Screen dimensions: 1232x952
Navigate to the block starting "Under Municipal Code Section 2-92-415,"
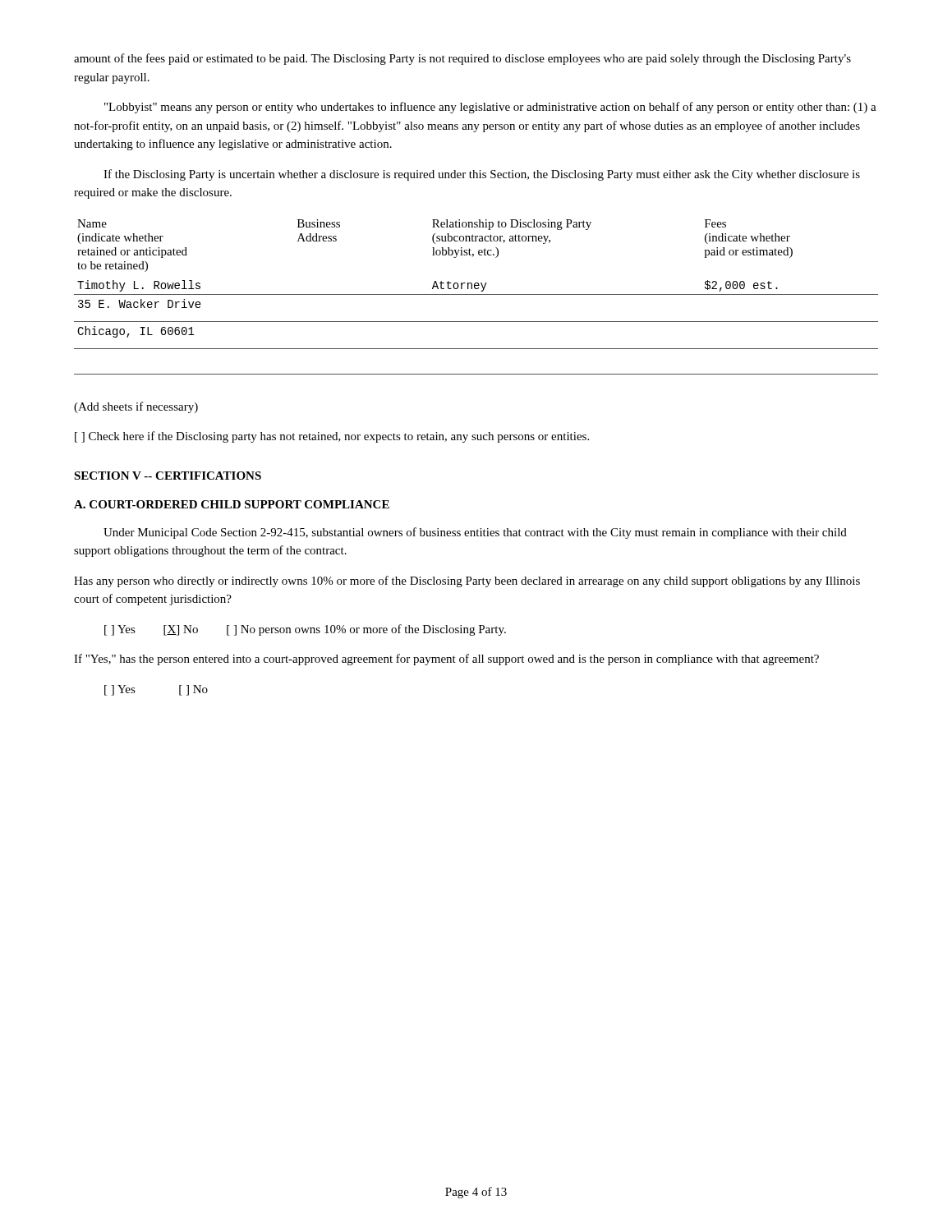[x=476, y=541]
